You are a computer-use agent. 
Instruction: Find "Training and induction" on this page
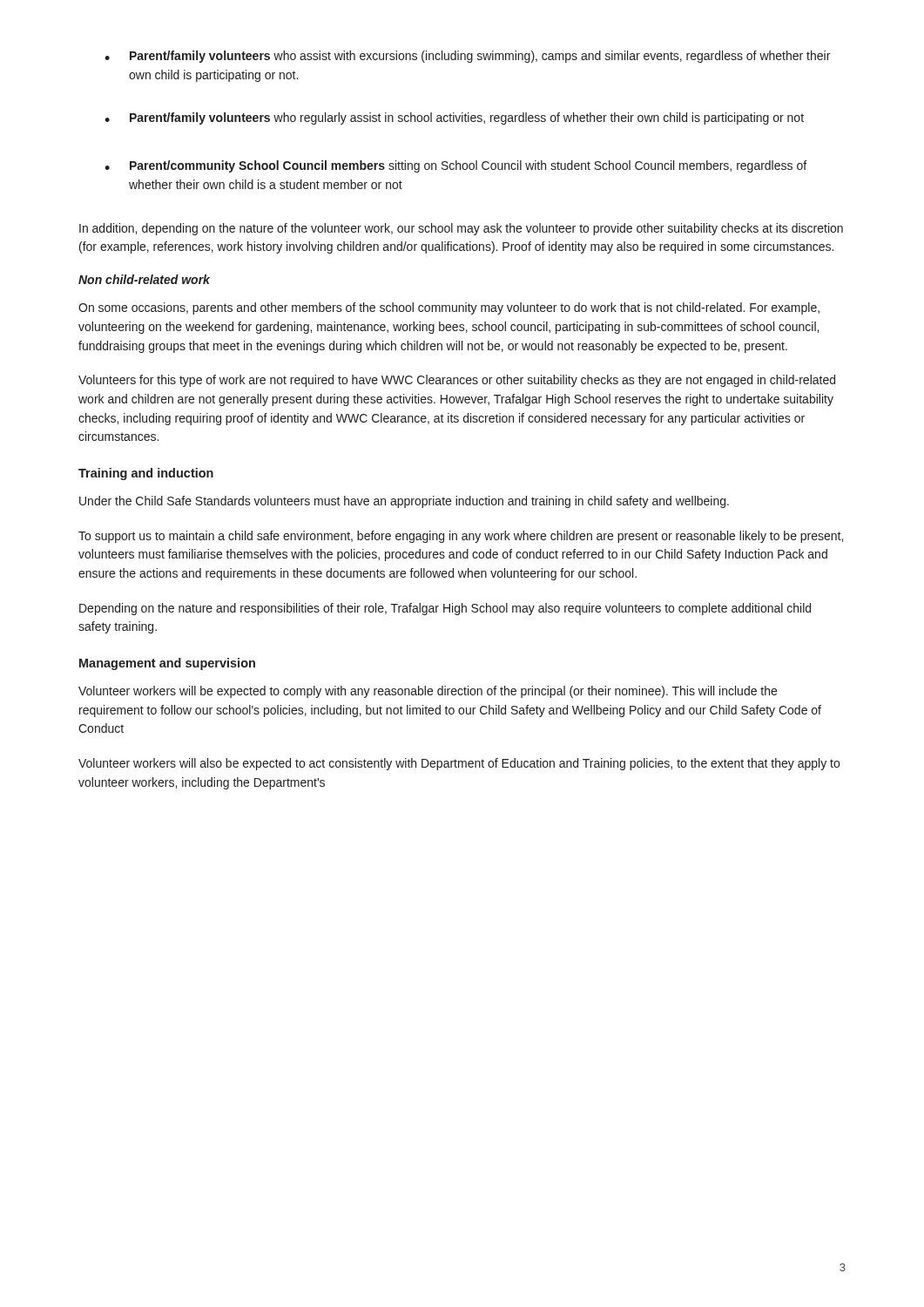(x=146, y=473)
